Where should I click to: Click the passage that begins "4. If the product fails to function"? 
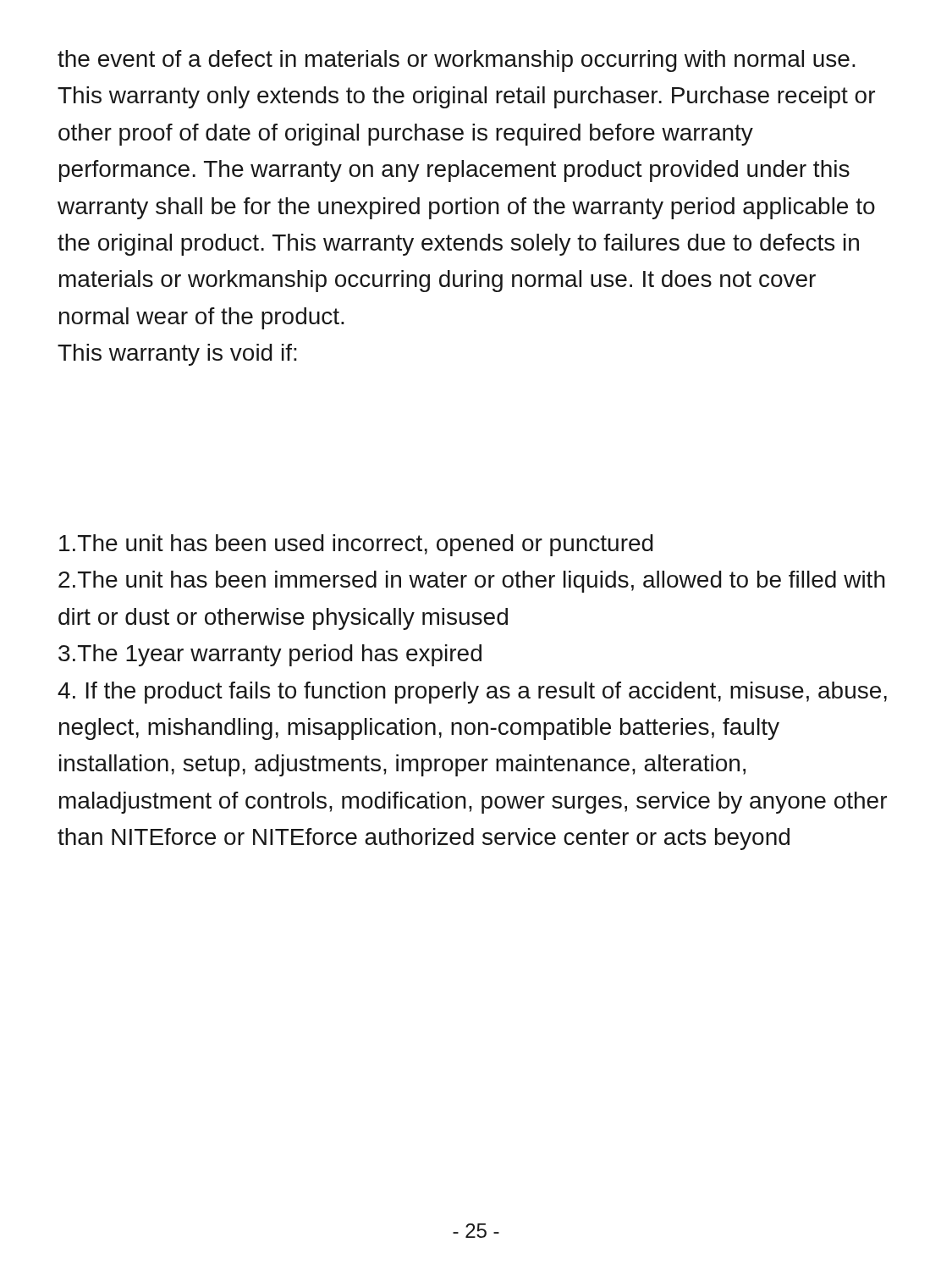(473, 764)
